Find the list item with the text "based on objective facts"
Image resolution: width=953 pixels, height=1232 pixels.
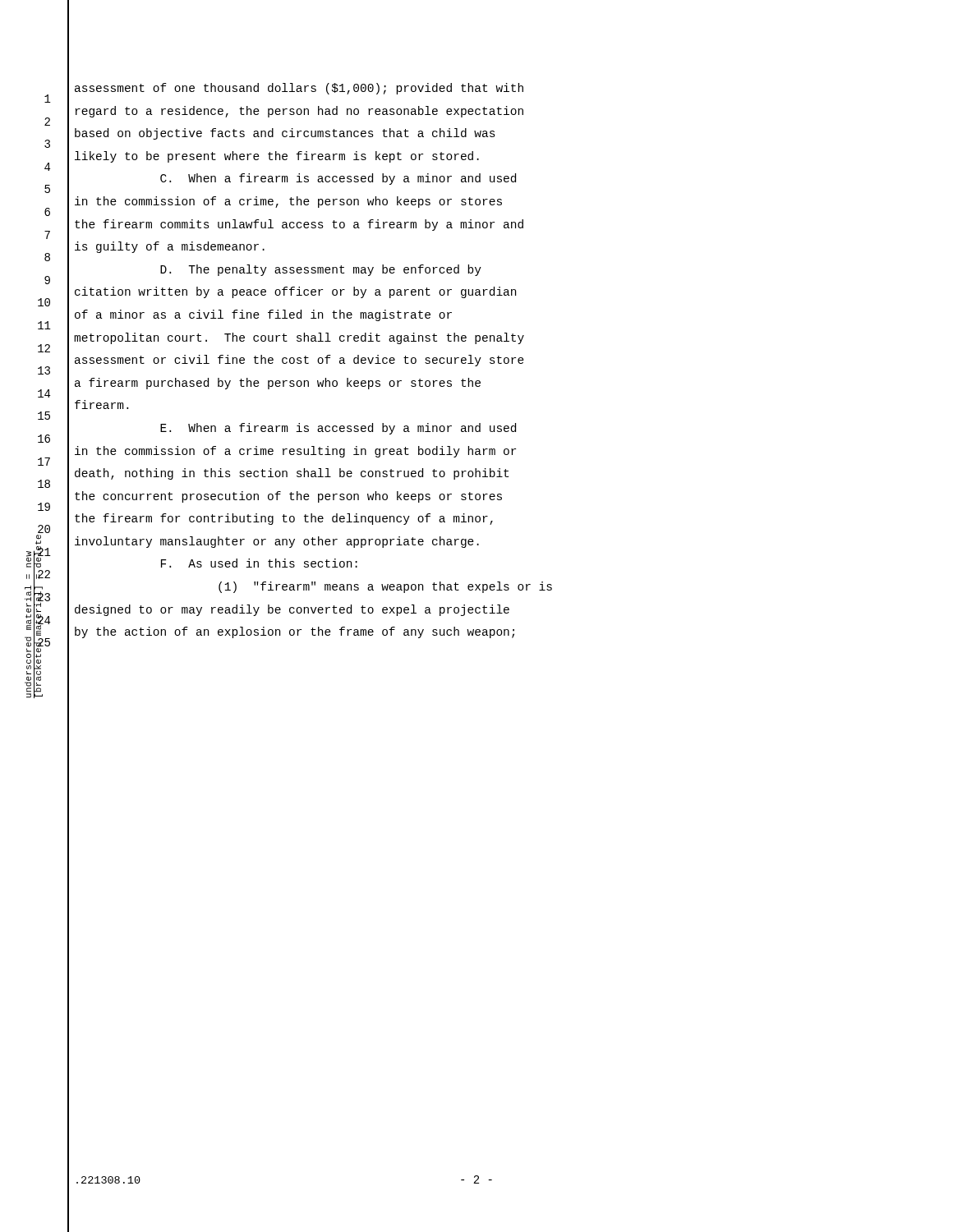click(x=285, y=134)
